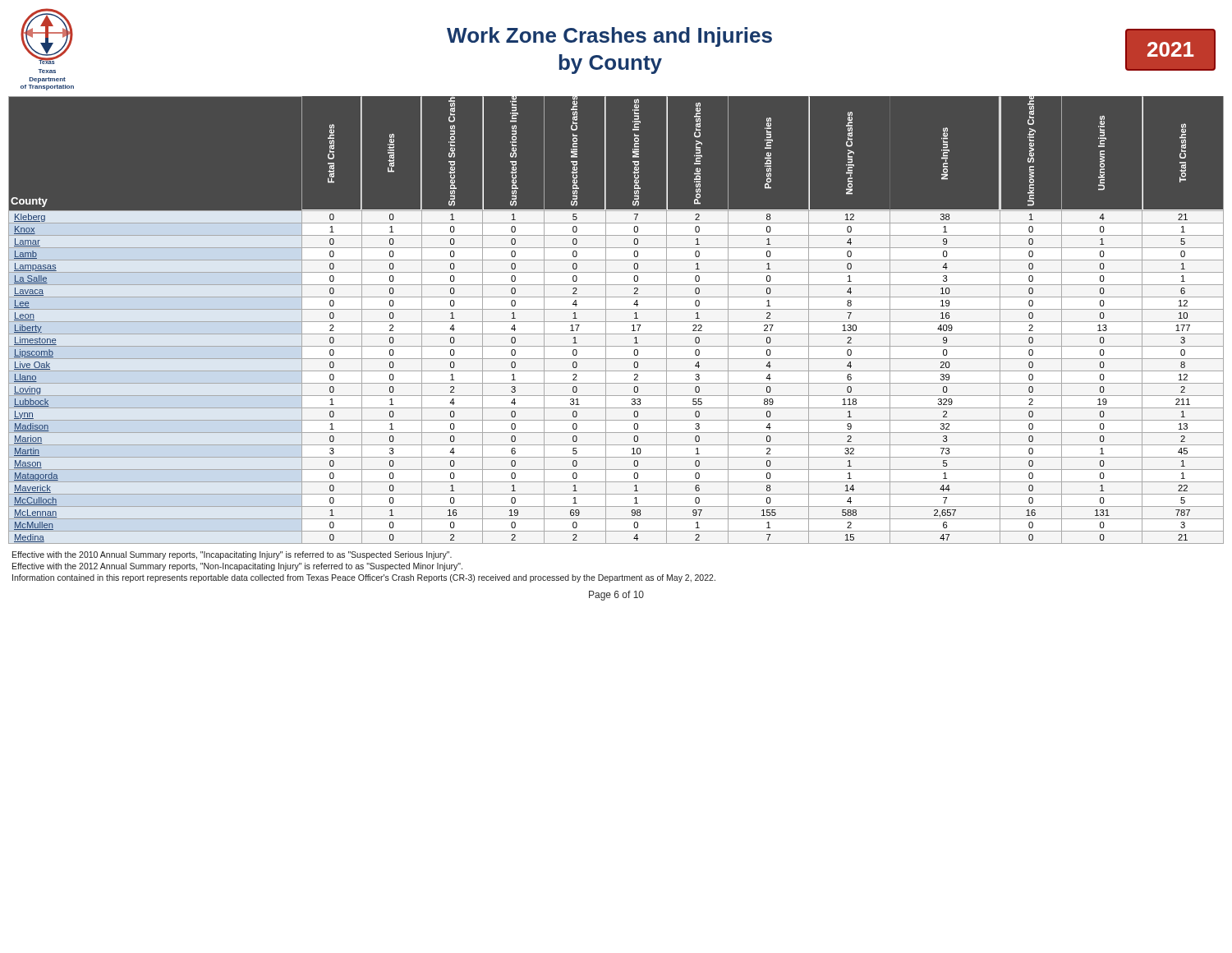Locate the block of text that opens with "Effective with the 2010 Annual Summary reports,"
Viewport: 1232px width, 953px height.
tap(232, 554)
